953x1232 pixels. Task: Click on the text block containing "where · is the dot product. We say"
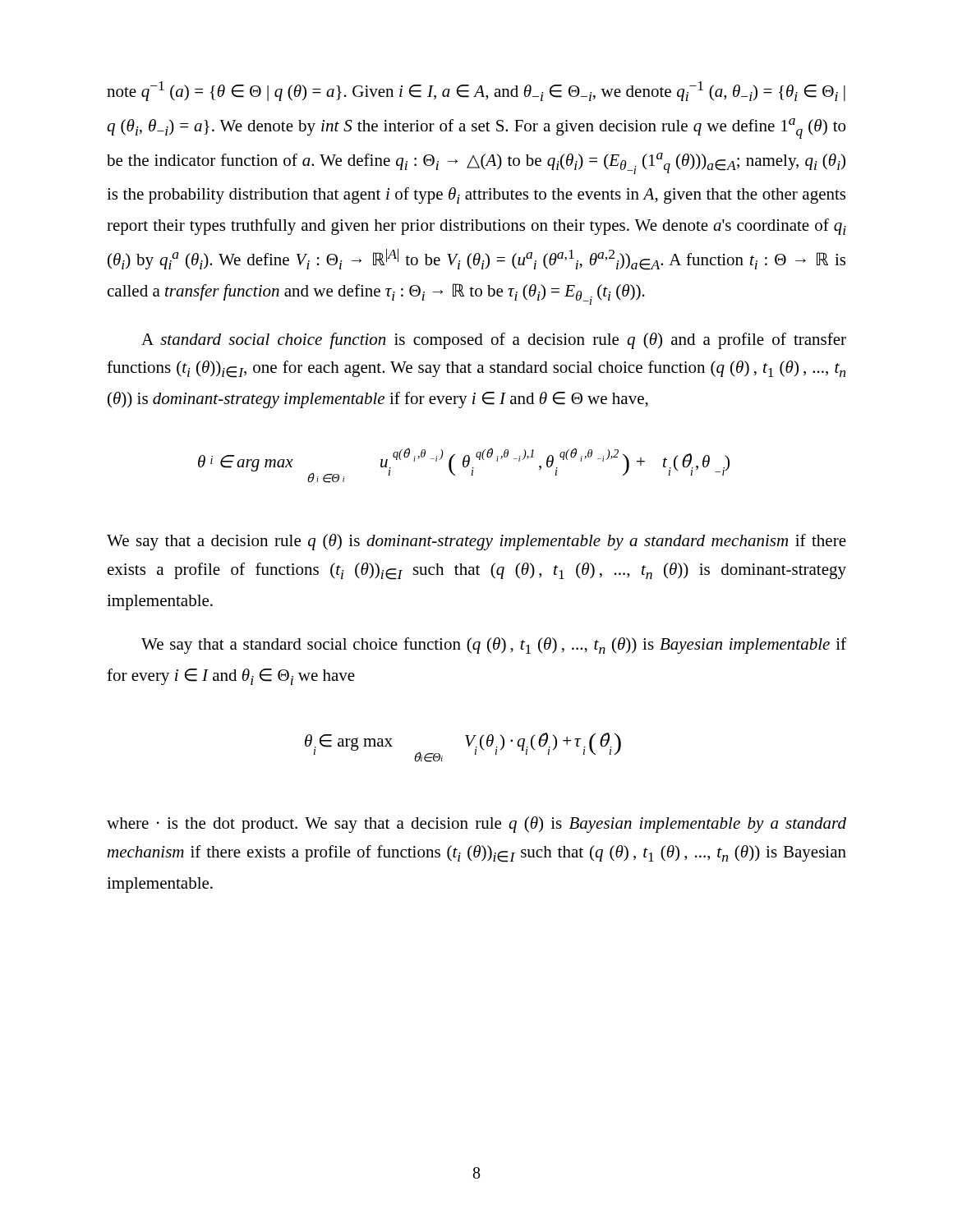click(x=476, y=853)
